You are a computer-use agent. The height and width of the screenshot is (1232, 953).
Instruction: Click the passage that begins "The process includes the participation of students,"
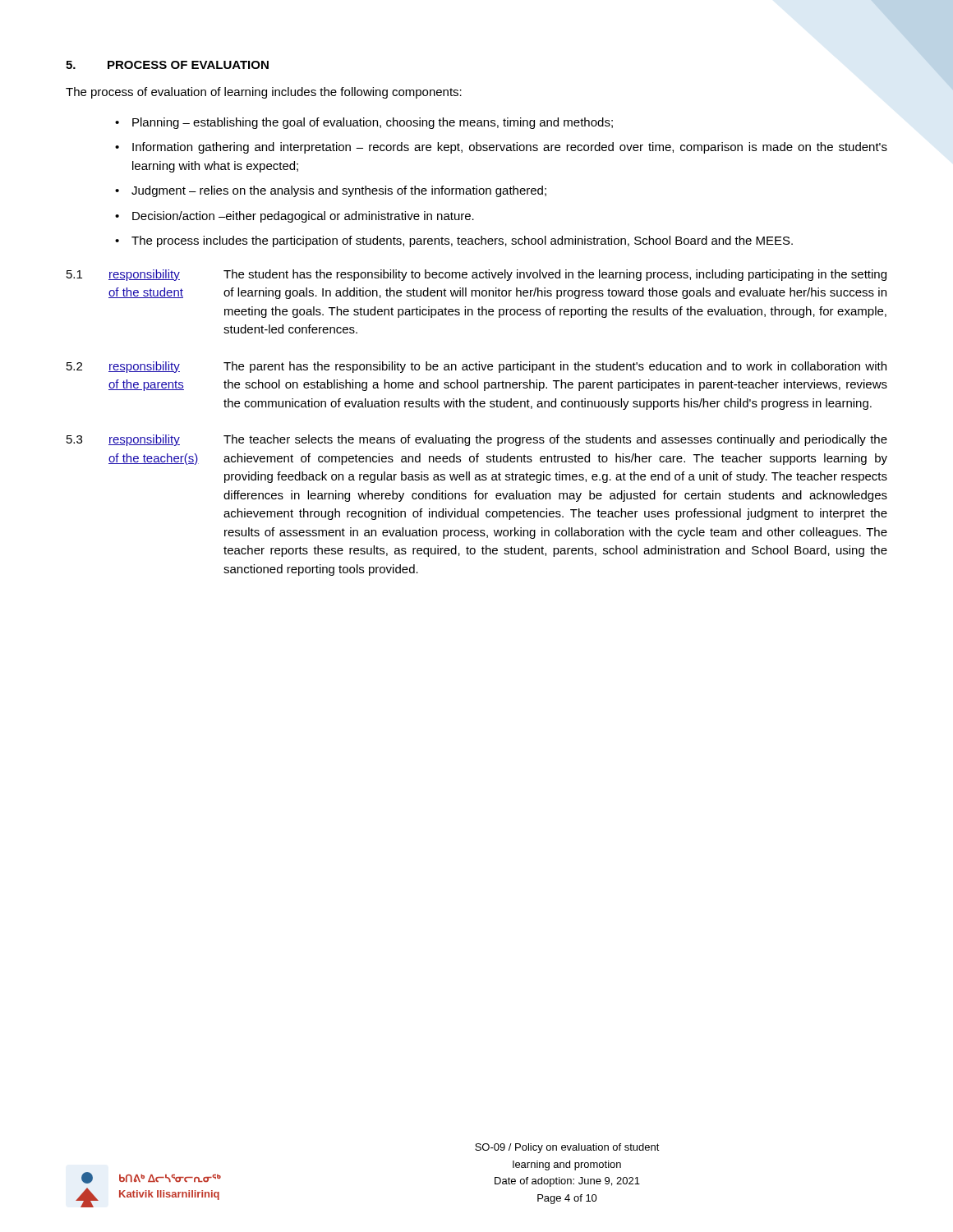point(463,240)
